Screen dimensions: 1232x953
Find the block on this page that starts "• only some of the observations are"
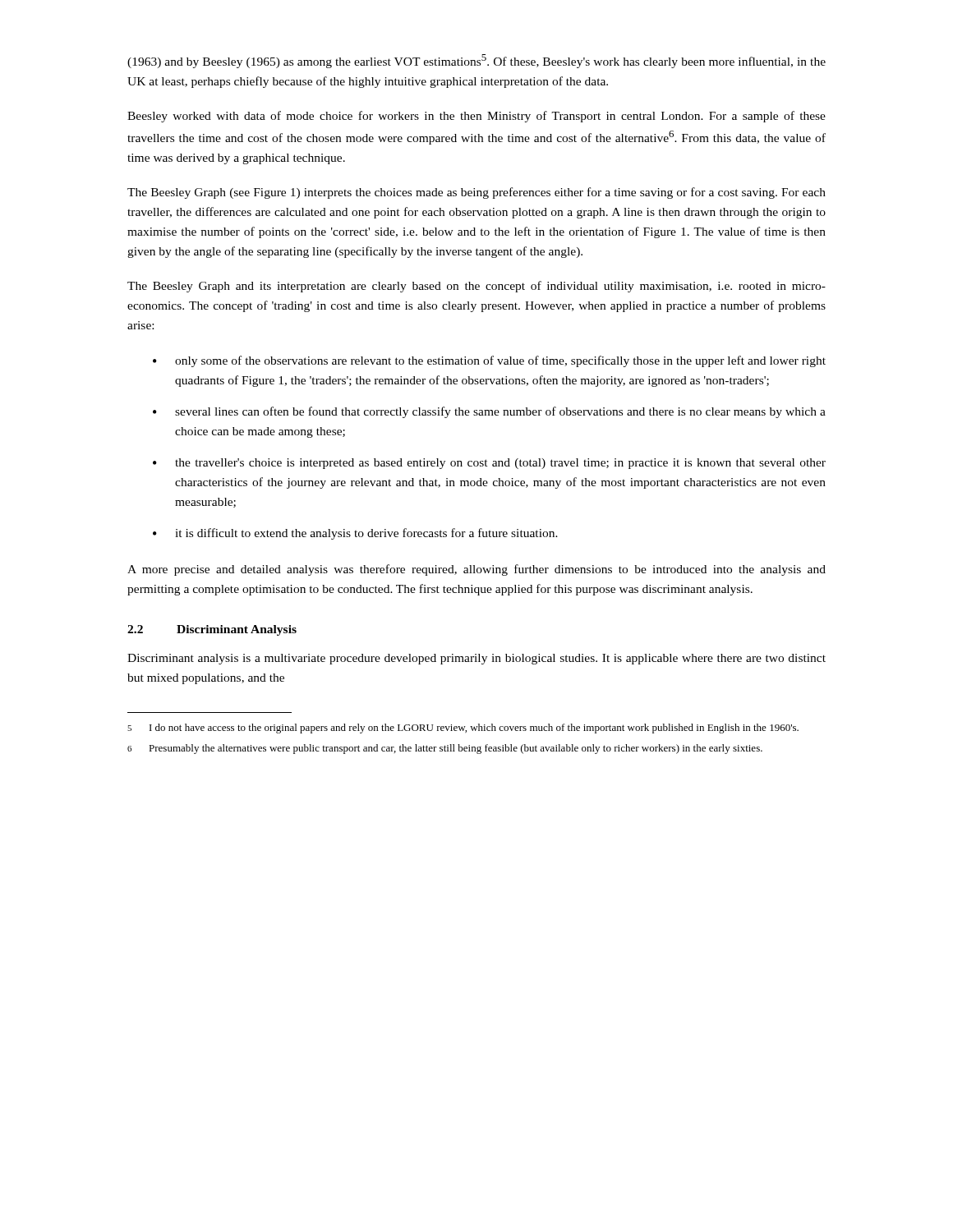pyautogui.click(x=489, y=370)
